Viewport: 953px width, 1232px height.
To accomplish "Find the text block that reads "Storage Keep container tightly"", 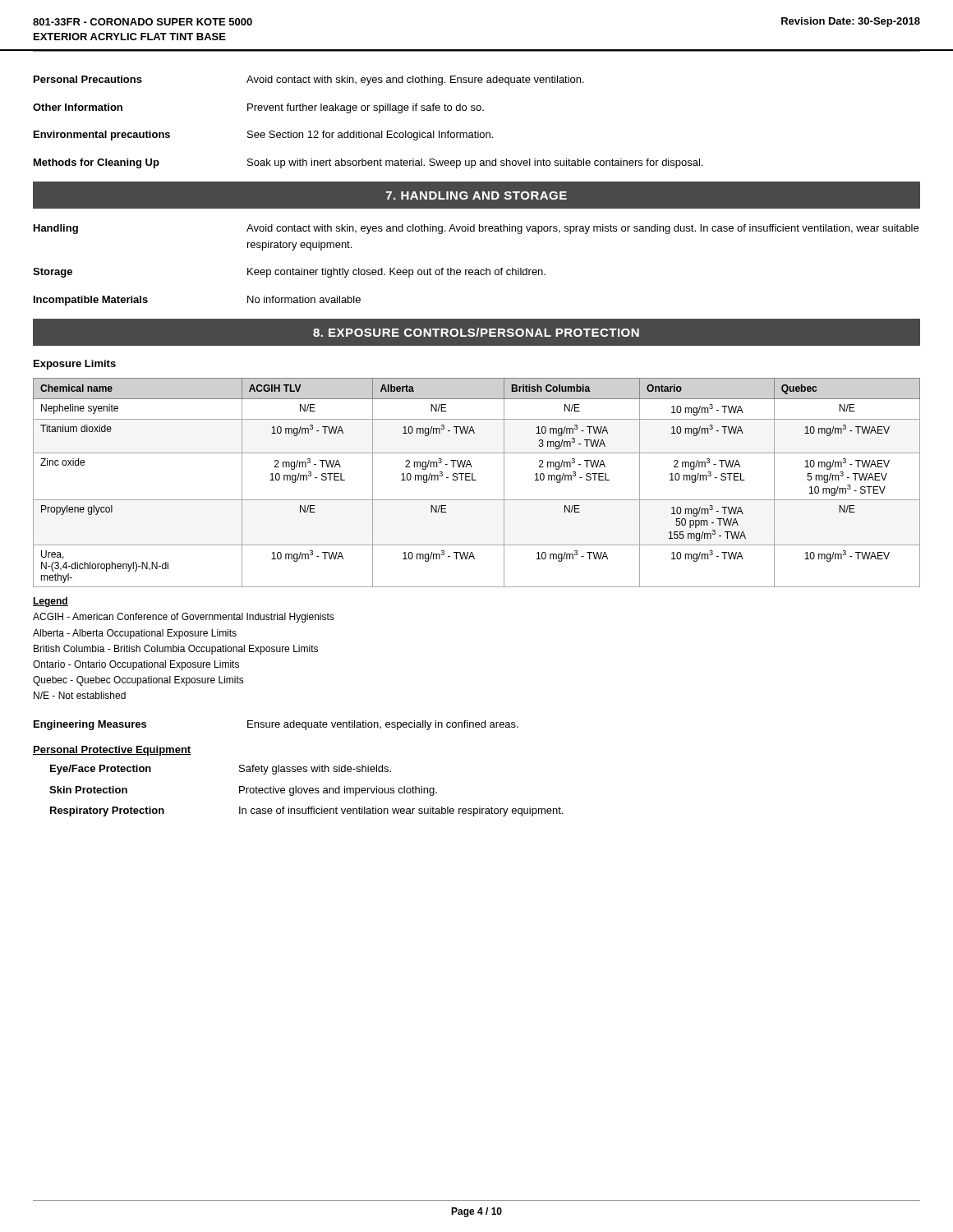I will tap(476, 272).
